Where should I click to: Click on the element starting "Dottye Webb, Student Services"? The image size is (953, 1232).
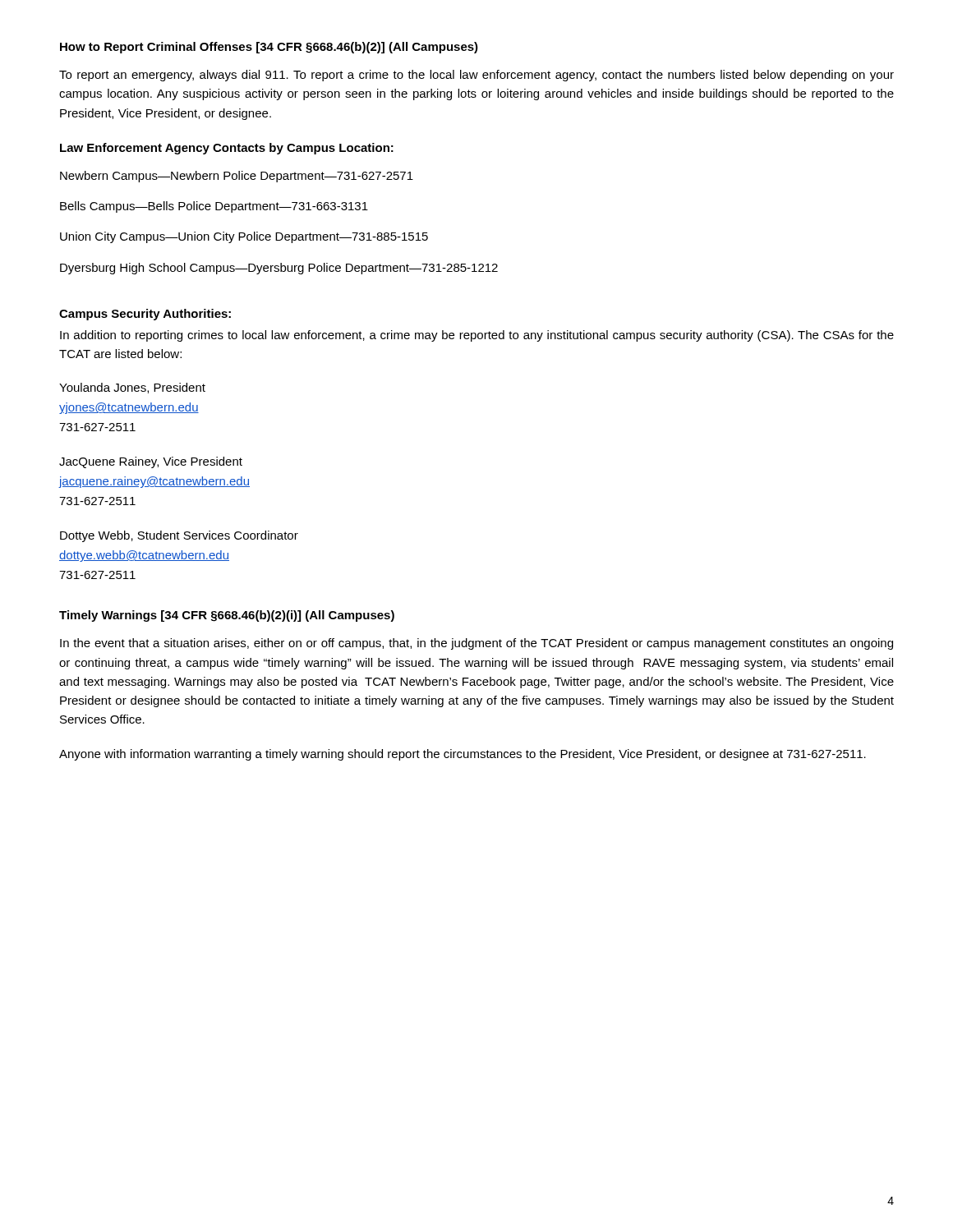tap(179, 555)
